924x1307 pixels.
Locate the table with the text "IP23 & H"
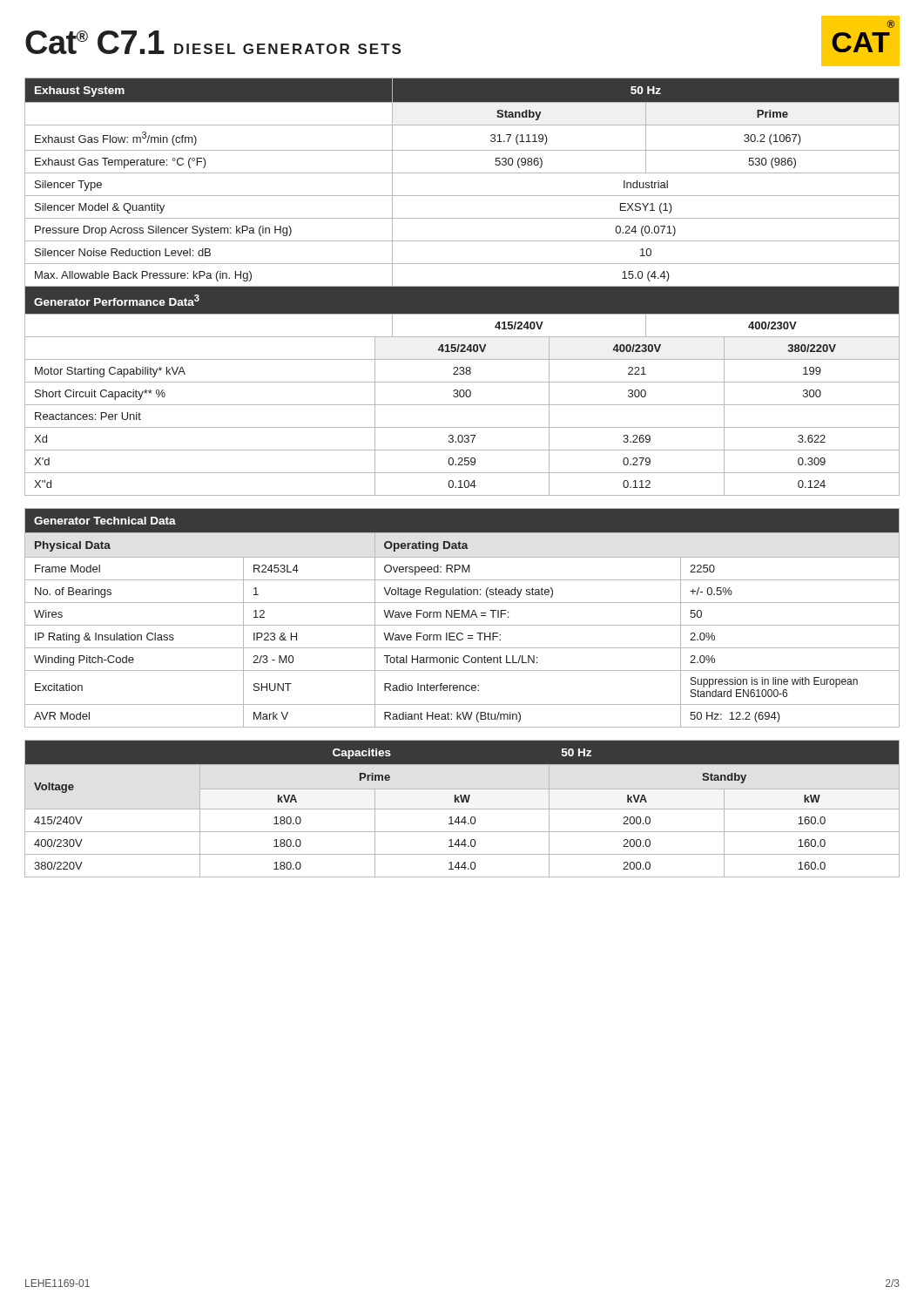462,618
